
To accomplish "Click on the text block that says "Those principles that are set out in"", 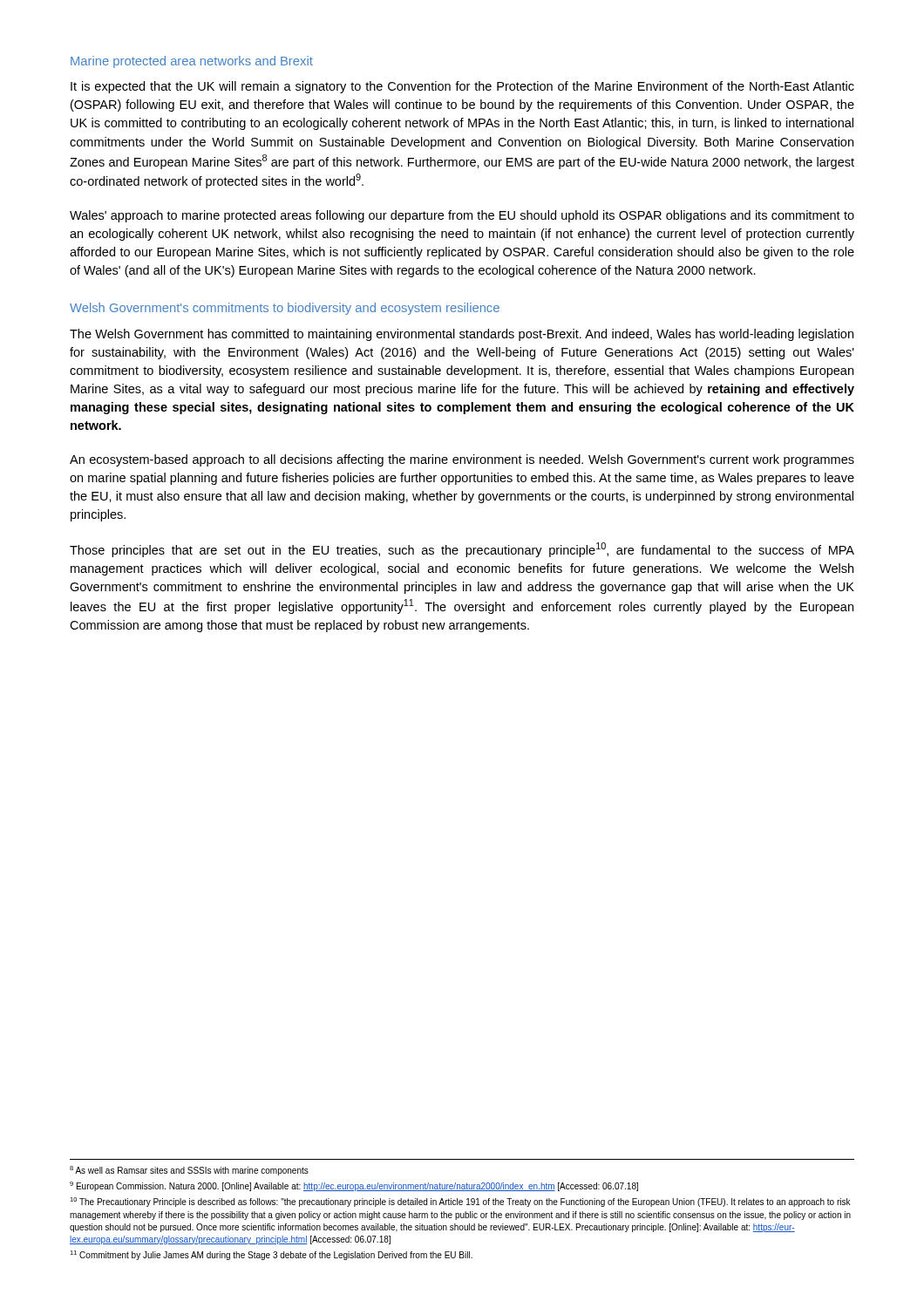I will tap(462, 586).
